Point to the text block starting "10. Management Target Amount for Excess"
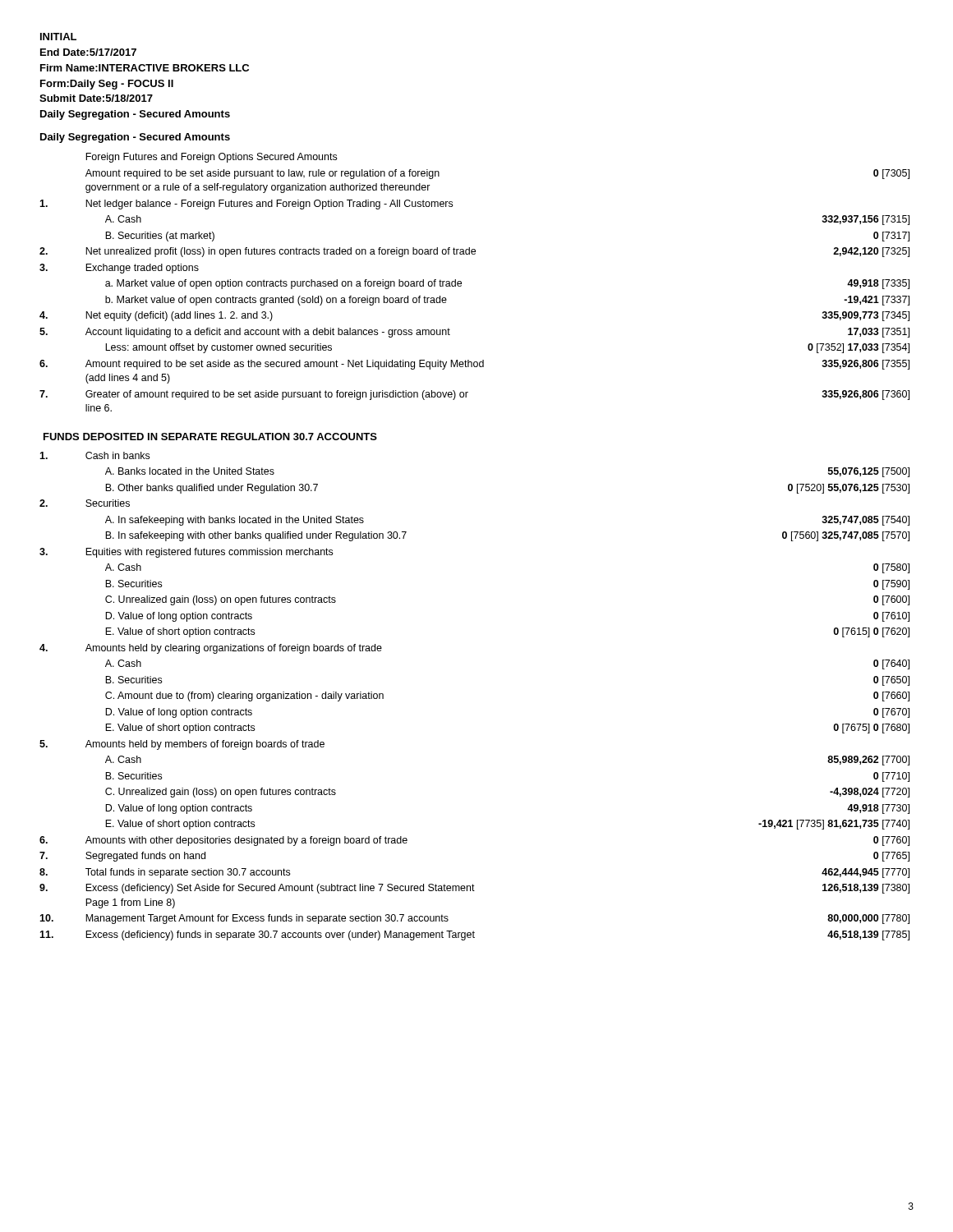The image size is (953, 1232). click(476, 919)
